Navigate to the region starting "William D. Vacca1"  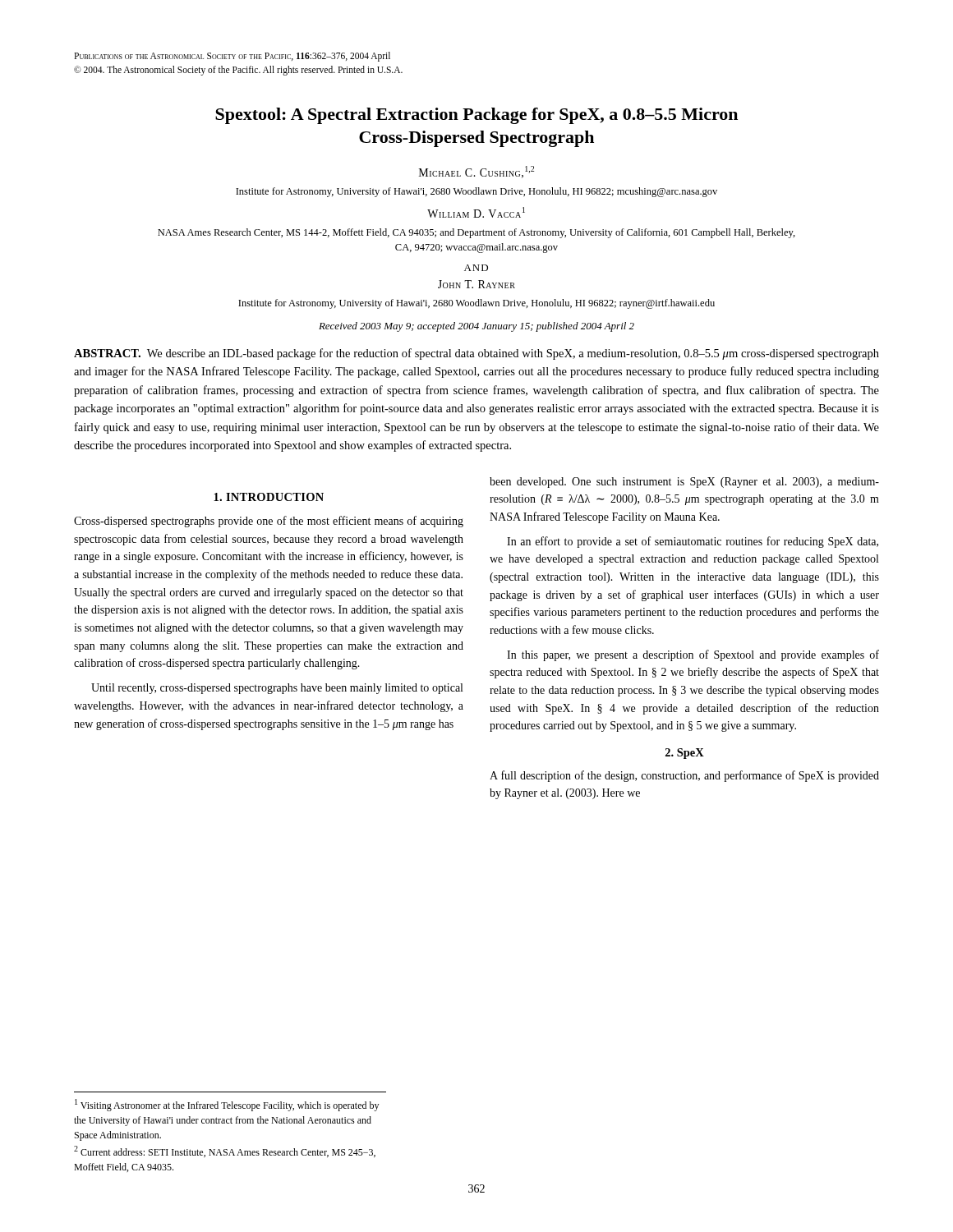click(x=476, y=213)
